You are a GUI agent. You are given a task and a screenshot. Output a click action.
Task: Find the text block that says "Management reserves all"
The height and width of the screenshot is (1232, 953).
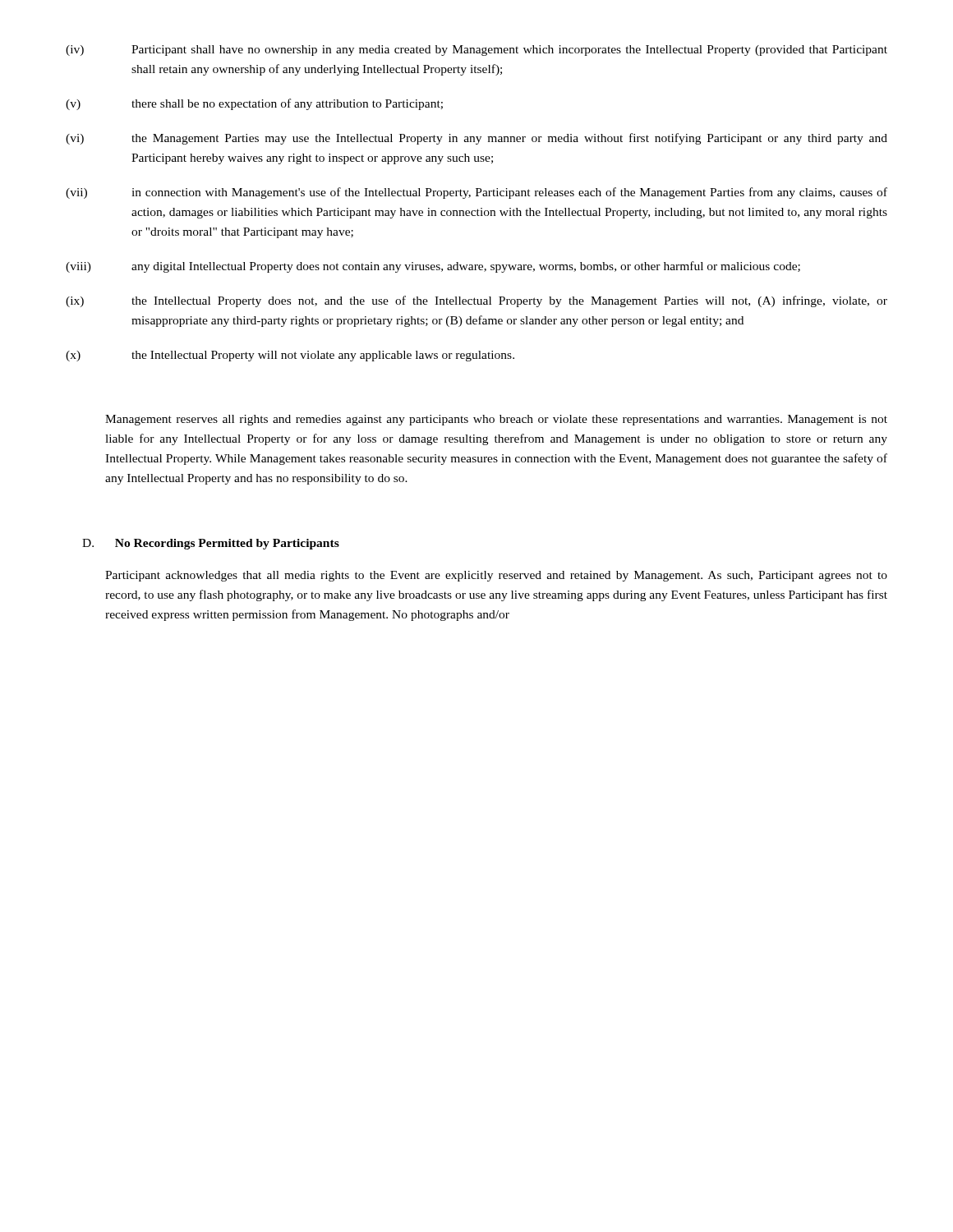[x=496, y=448]
